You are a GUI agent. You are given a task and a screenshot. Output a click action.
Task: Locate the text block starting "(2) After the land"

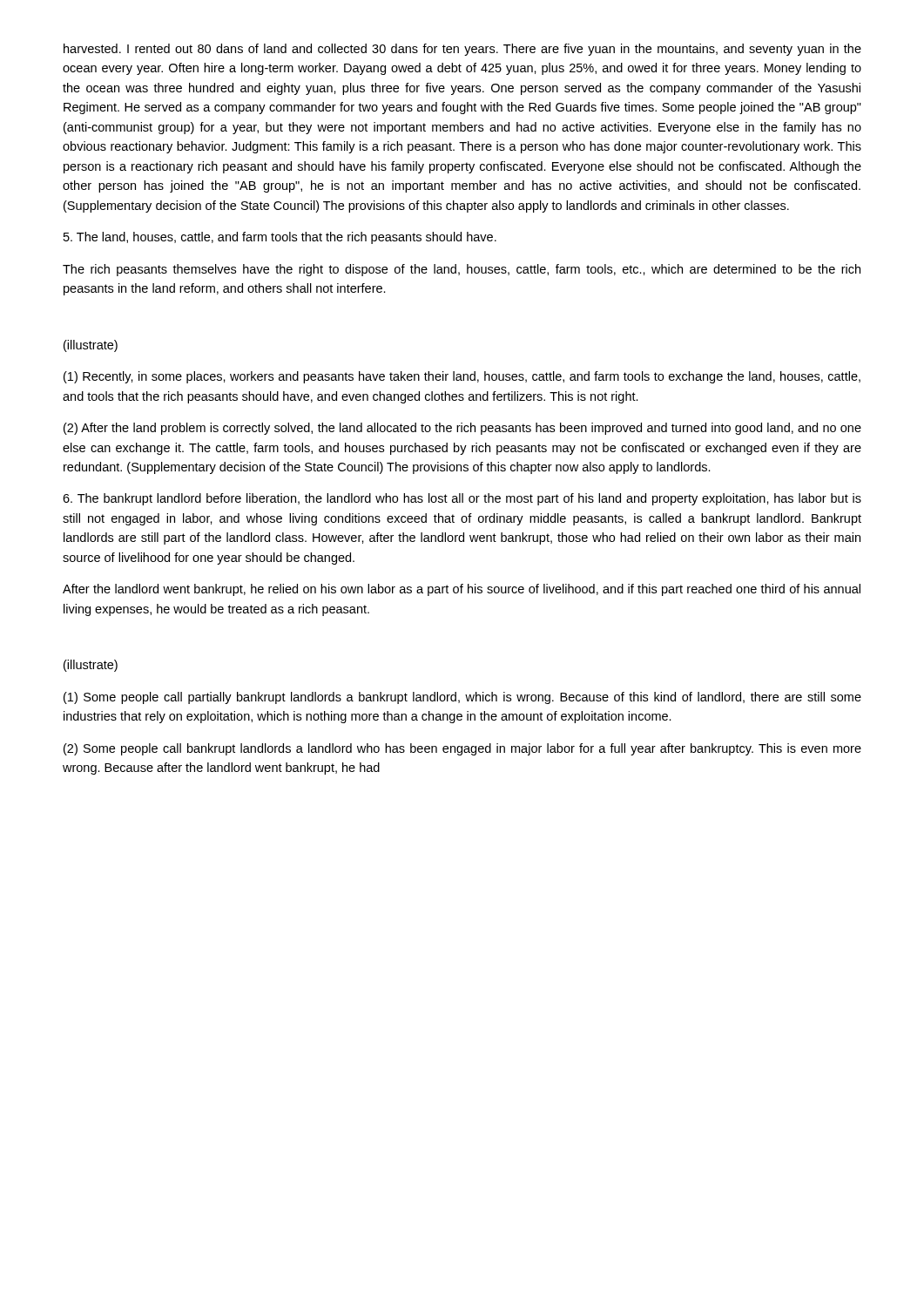[462, 447]
